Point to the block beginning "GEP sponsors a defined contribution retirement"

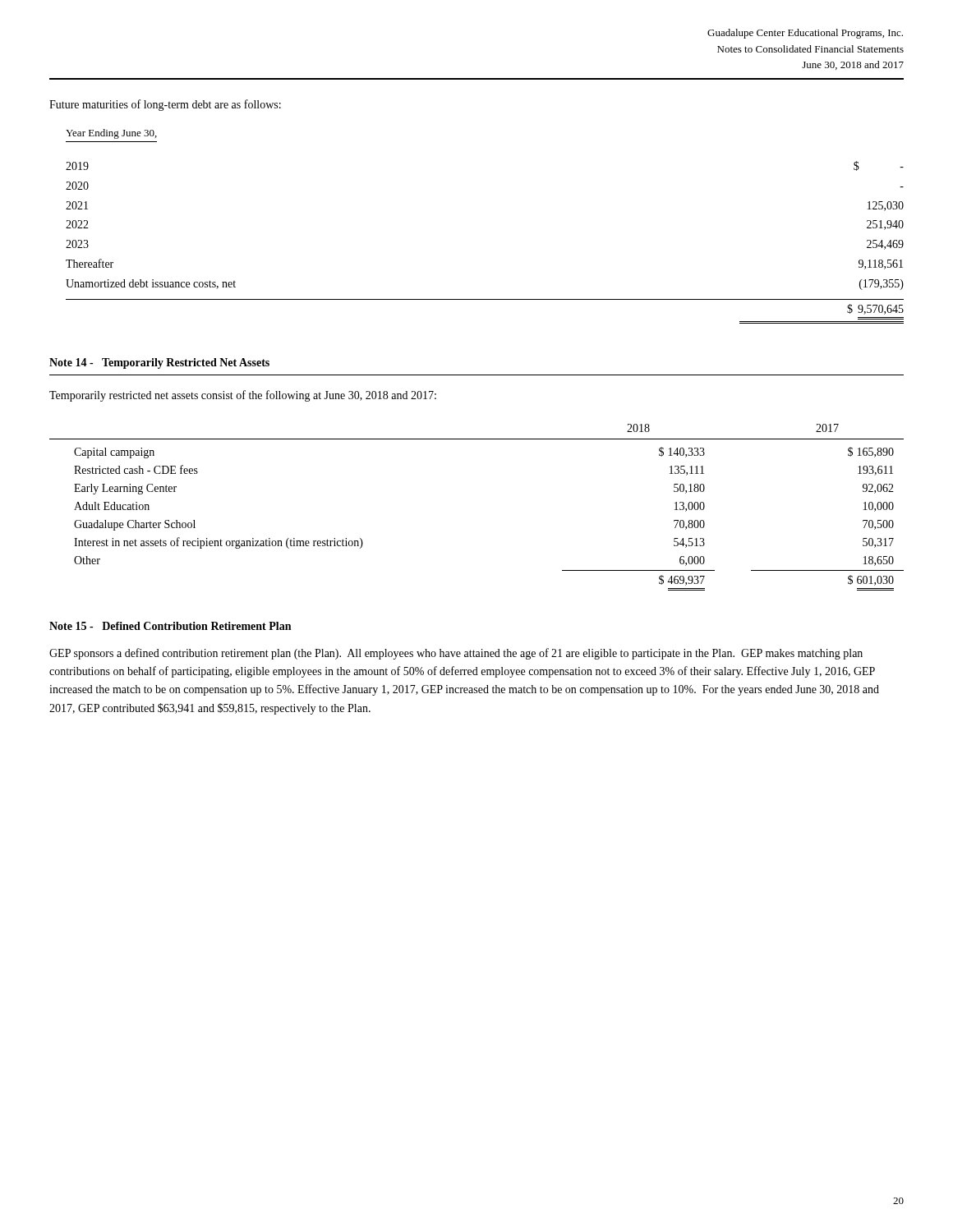click(x=464, y=681)
